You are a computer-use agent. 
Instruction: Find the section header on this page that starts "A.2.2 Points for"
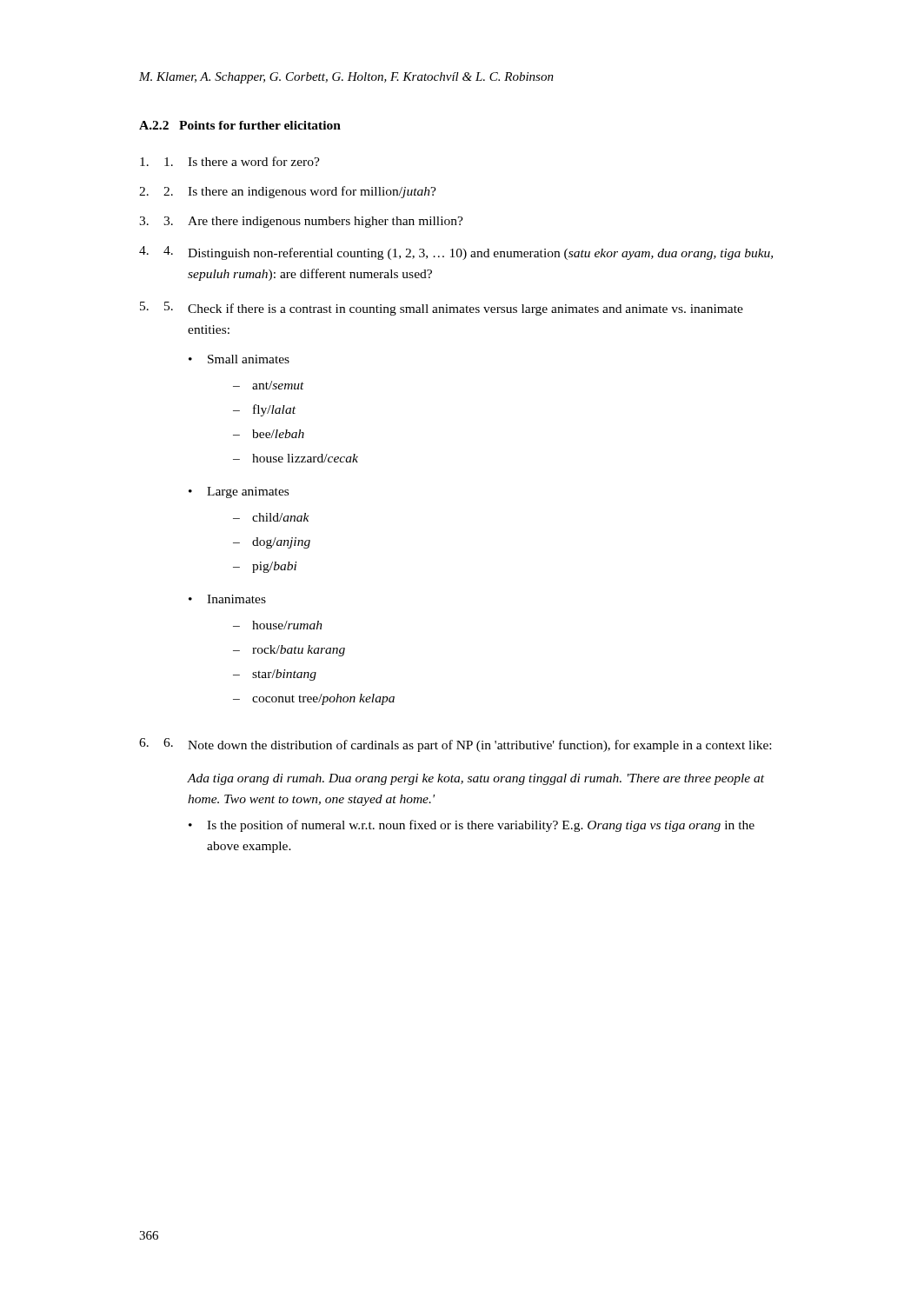coord(240,125)
